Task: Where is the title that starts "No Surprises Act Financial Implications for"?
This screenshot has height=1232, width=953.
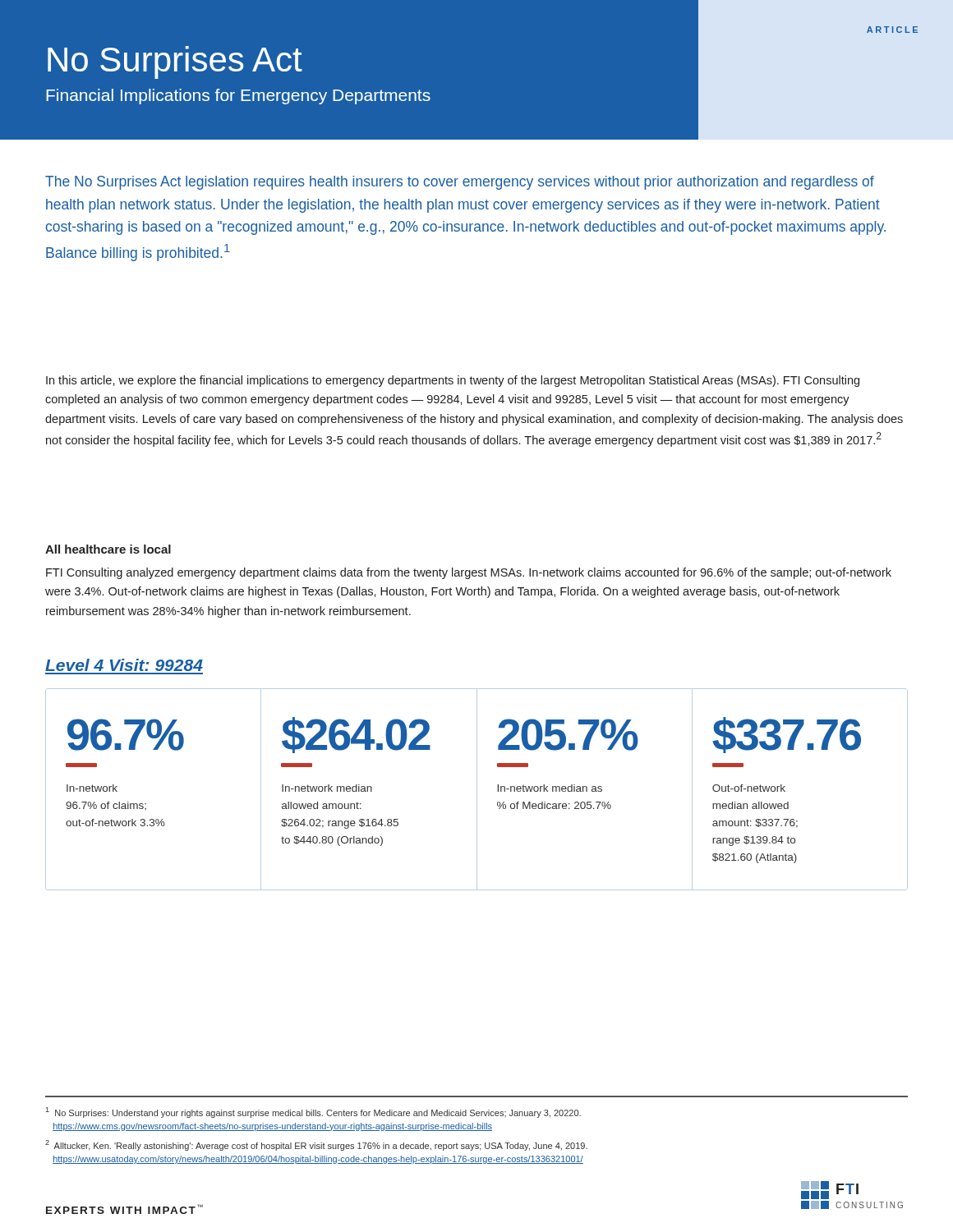Action: pyautogui.click(x=238, y=73)
